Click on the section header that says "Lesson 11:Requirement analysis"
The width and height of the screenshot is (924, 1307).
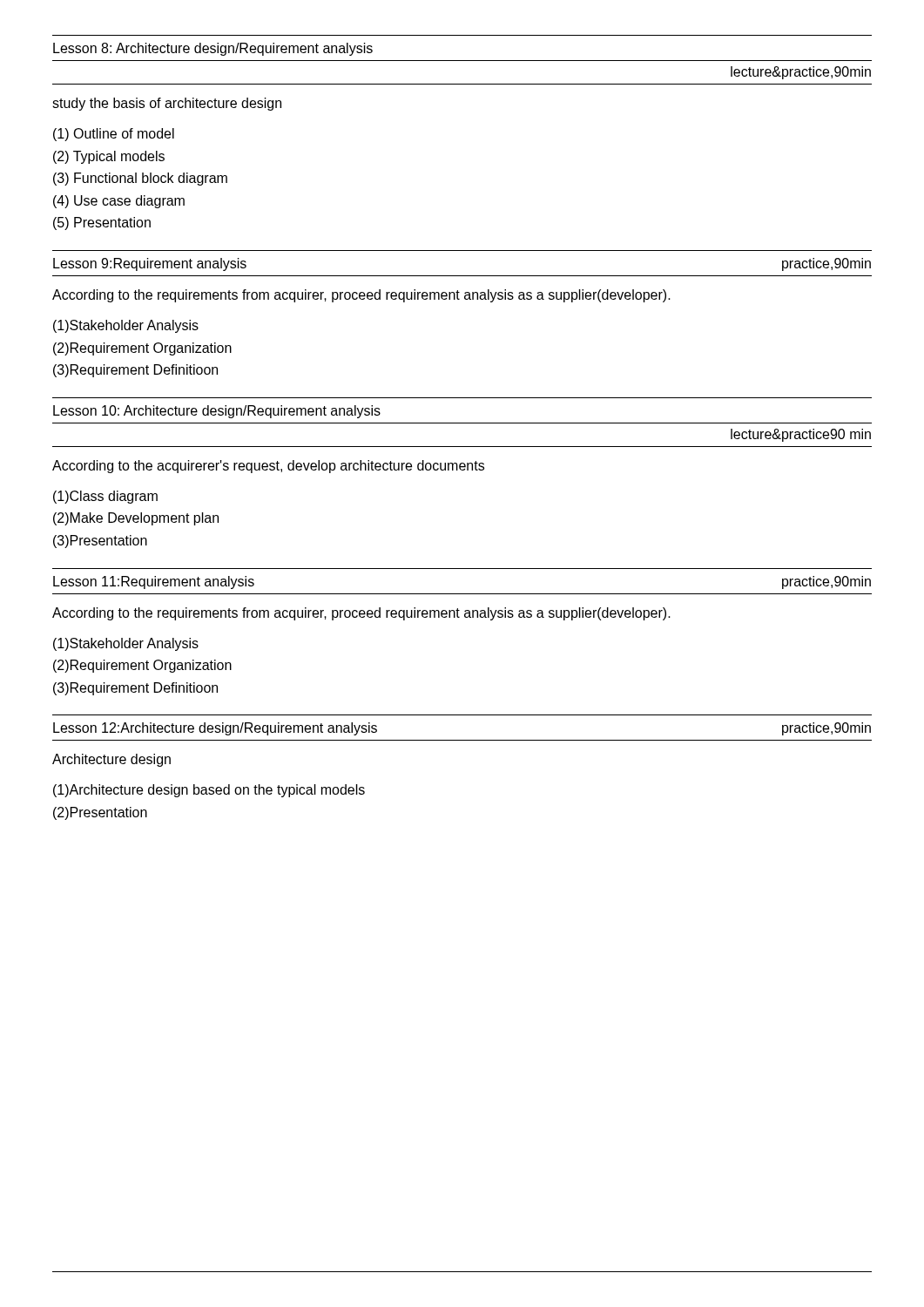coord(153,581)
